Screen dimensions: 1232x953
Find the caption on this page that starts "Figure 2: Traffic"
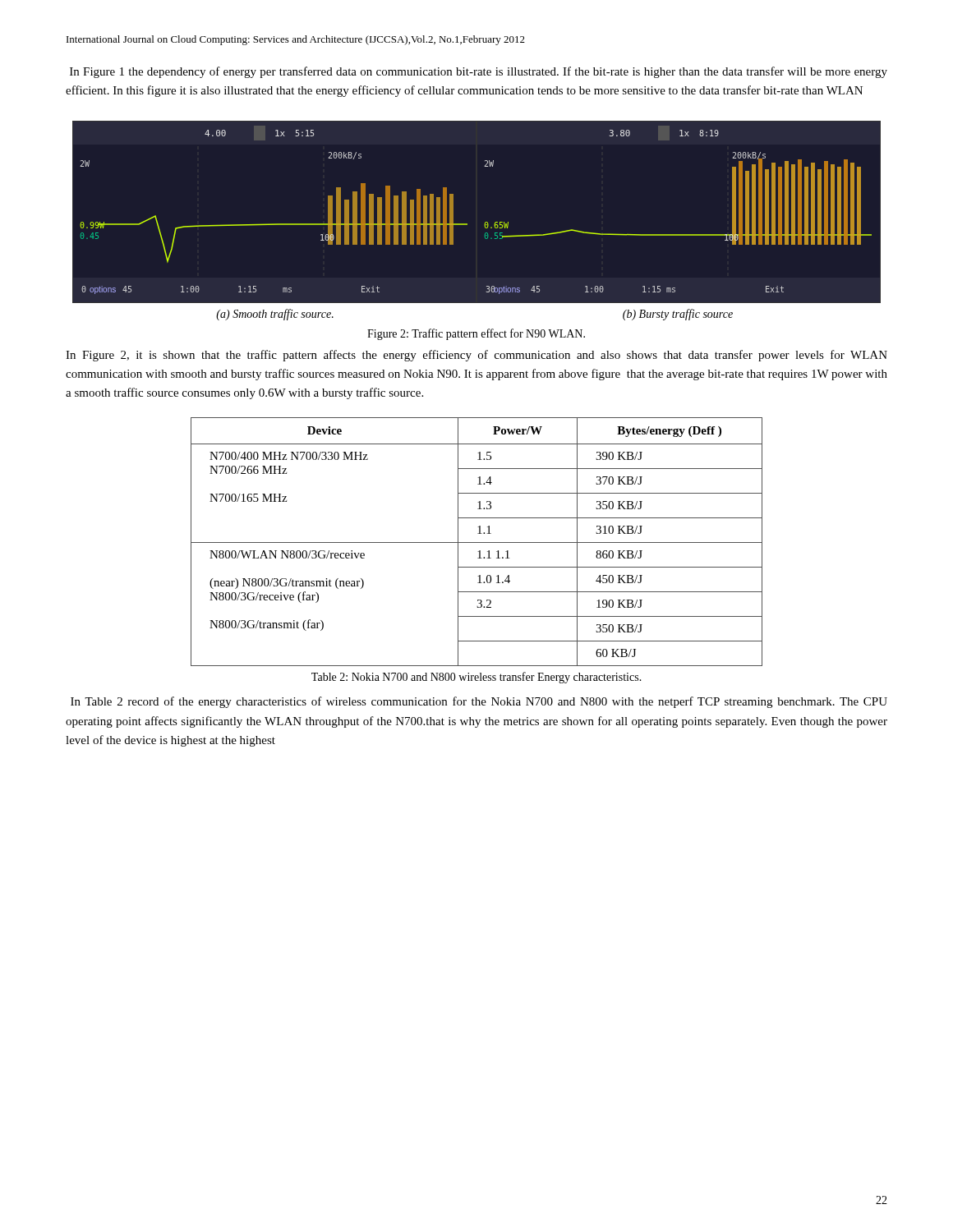(476, 334)
